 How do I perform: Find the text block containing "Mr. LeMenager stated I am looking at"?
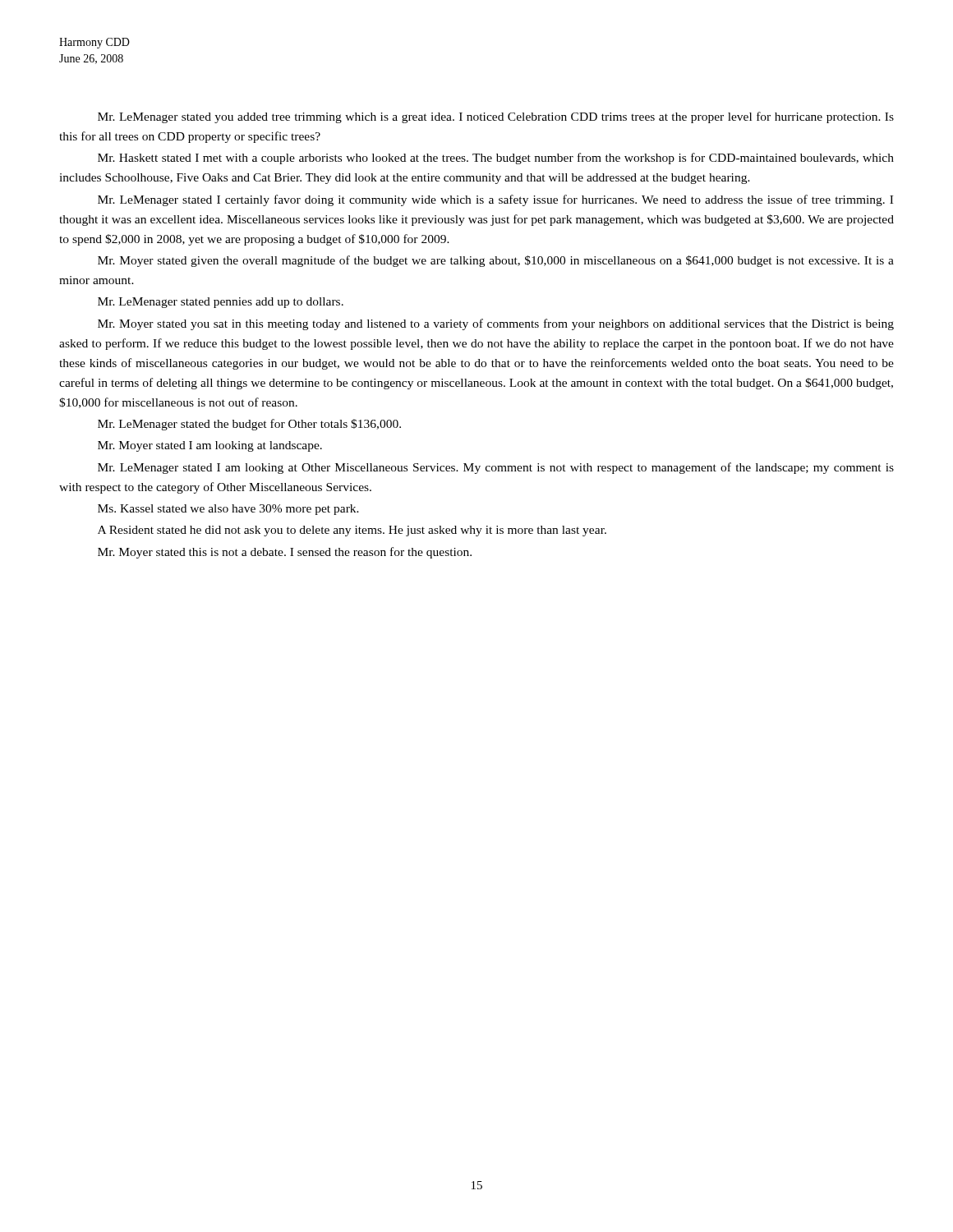(476, 477)
